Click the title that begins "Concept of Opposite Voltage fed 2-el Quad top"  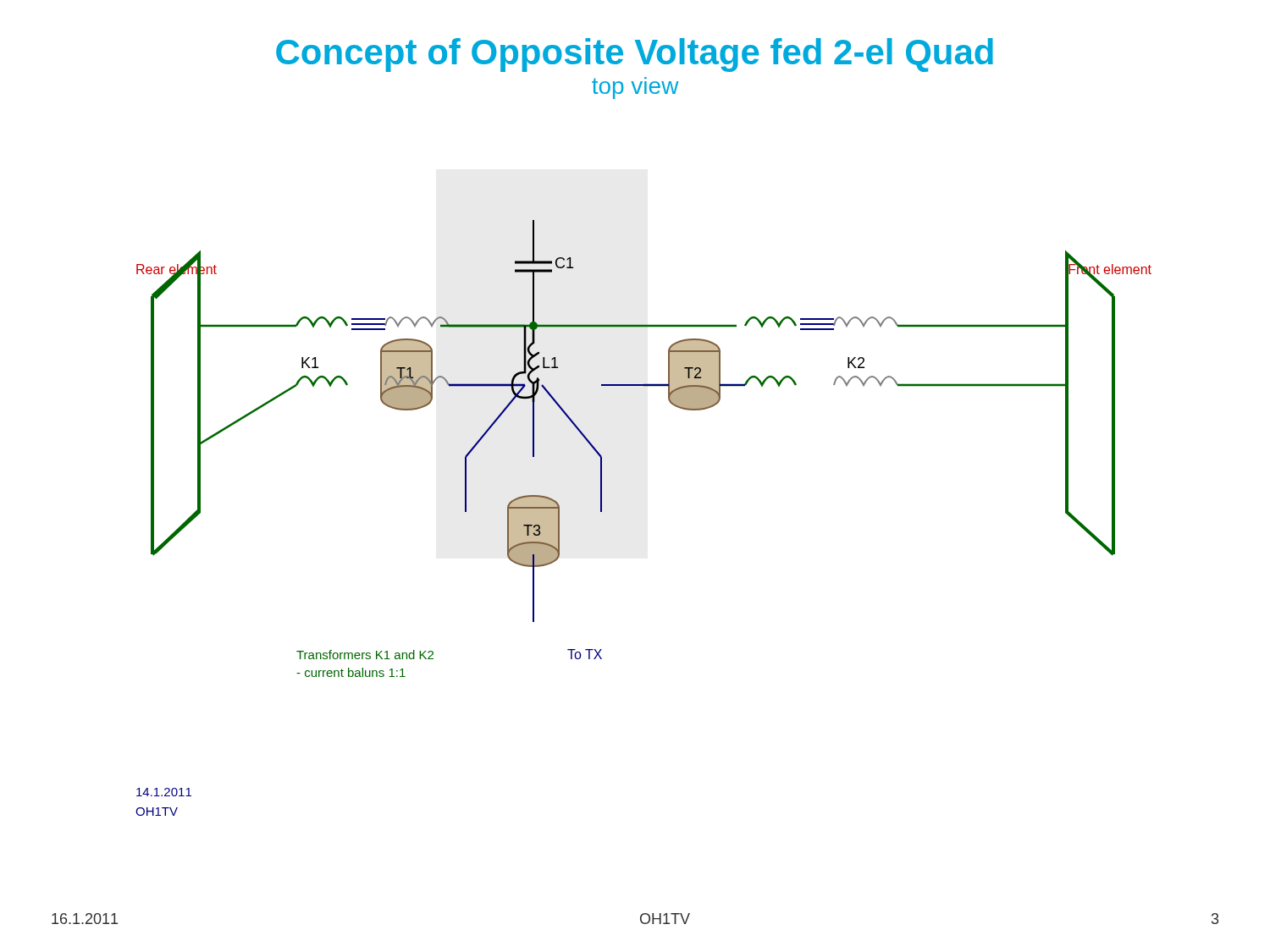click(x=635, y=66)
